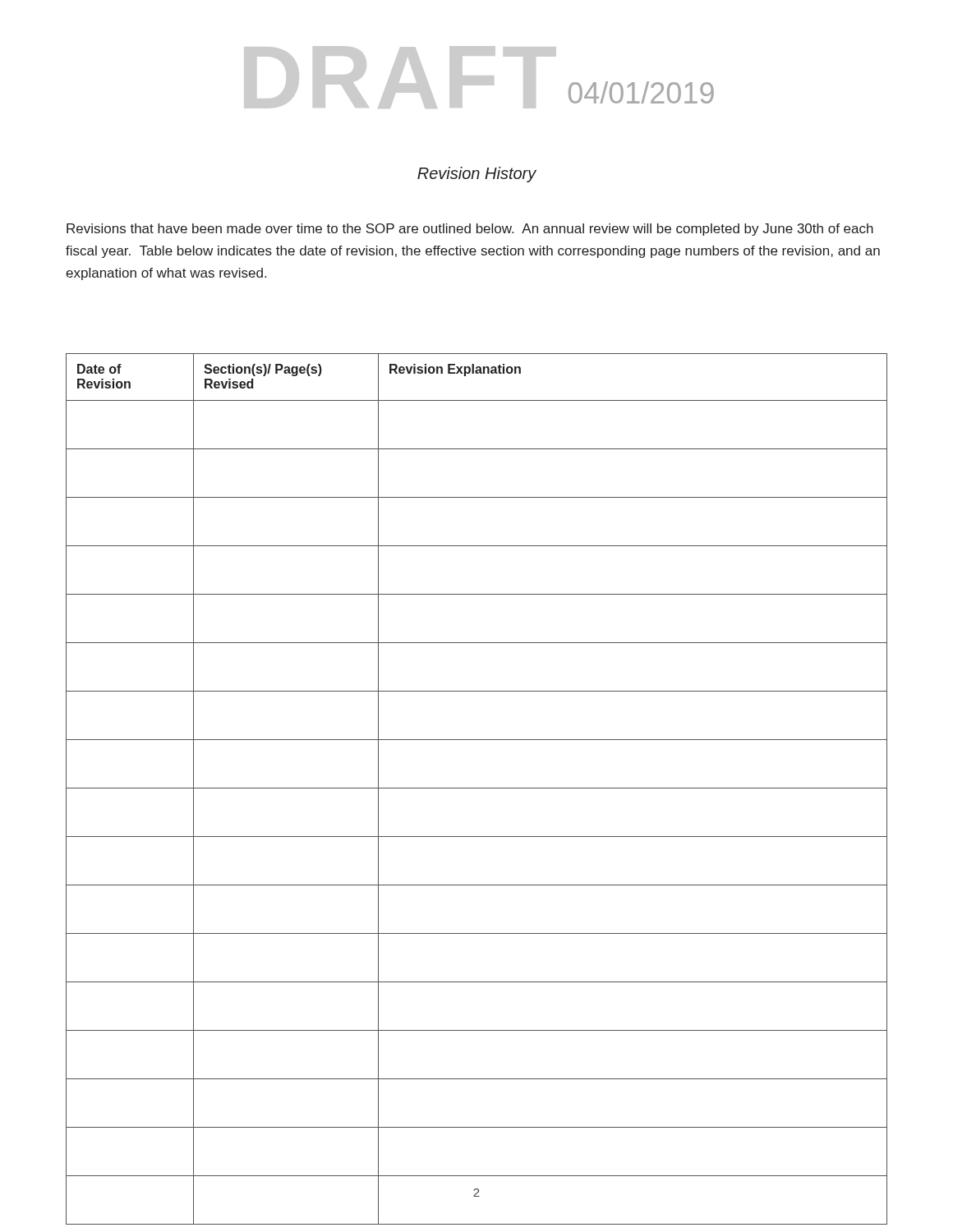Find the block on this page that starts "Revisions that have been made over time"
953x1232 pixels.
point(473,251)
